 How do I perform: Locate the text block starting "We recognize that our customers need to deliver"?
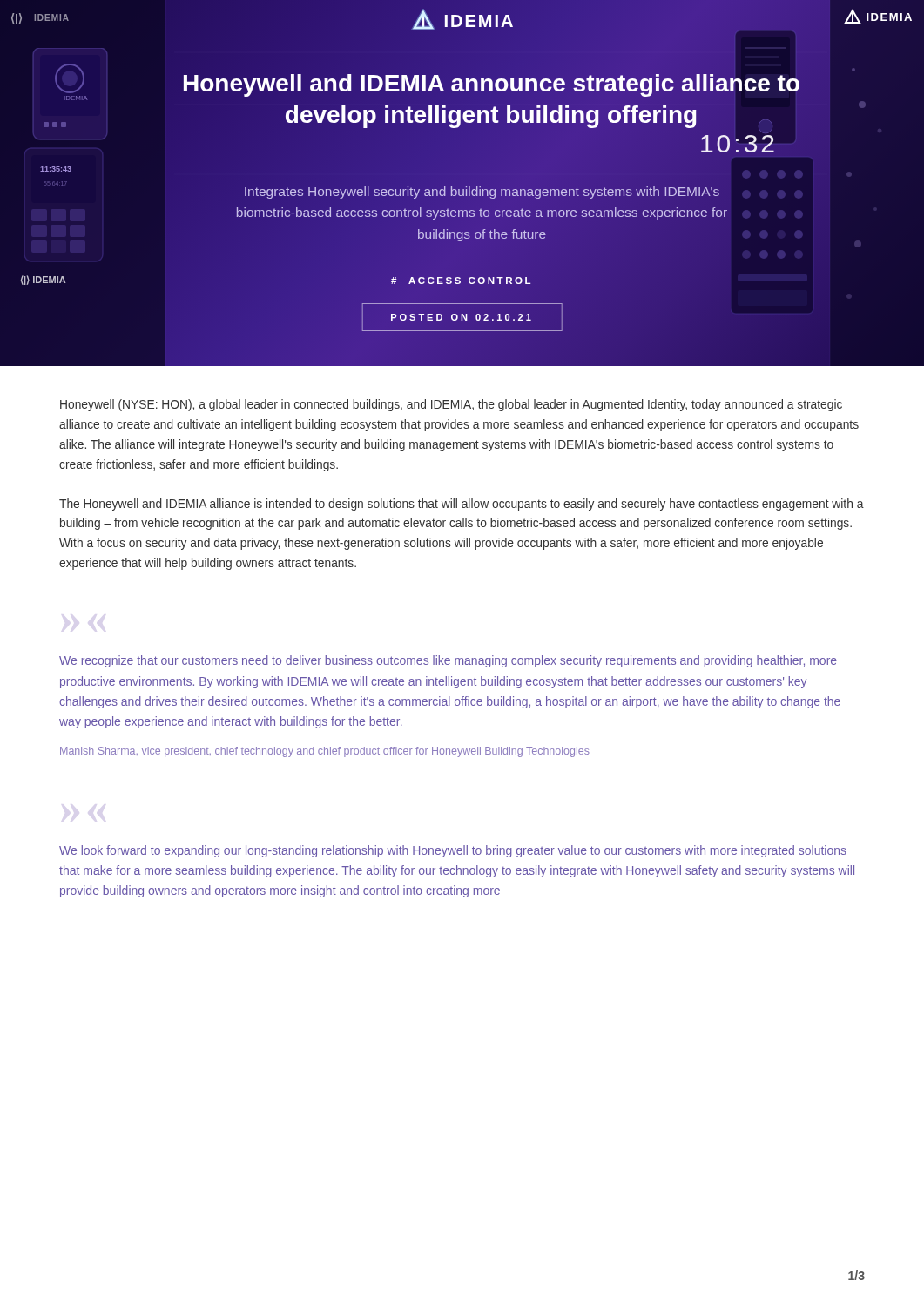pyautogui.click(x=450, y=691)
